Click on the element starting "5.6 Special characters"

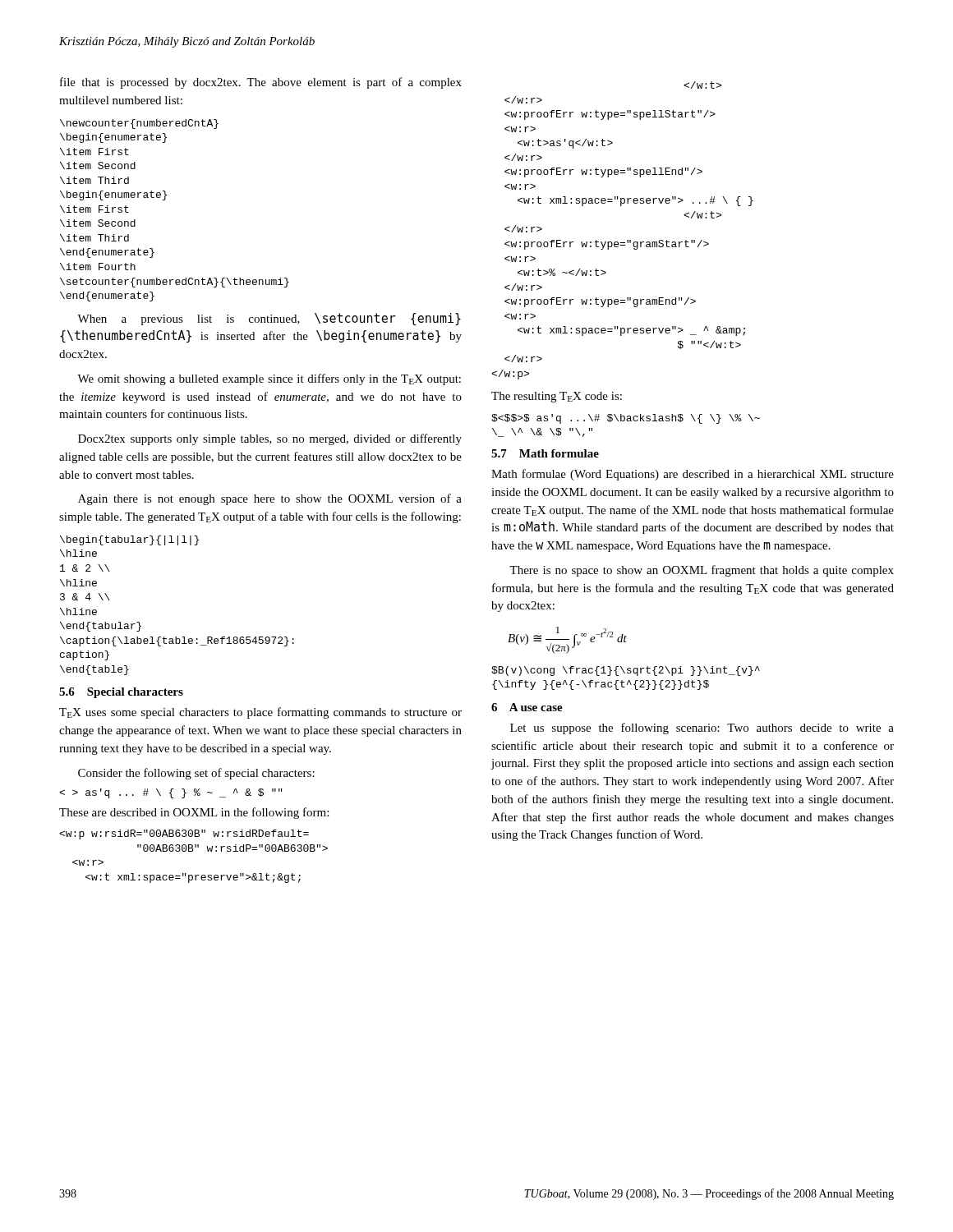121,692
